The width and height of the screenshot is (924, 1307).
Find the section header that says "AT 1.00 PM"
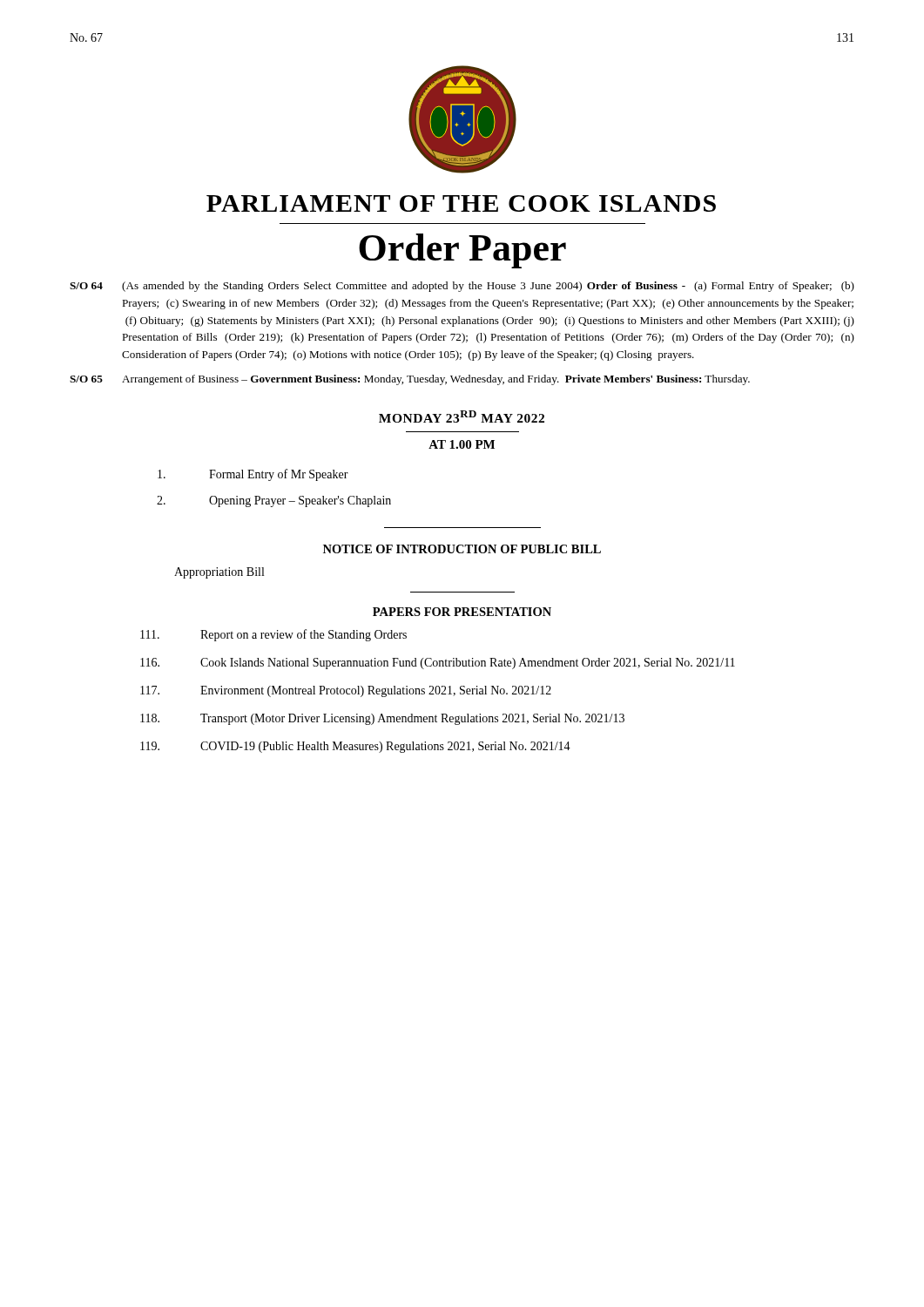[462, 444]
